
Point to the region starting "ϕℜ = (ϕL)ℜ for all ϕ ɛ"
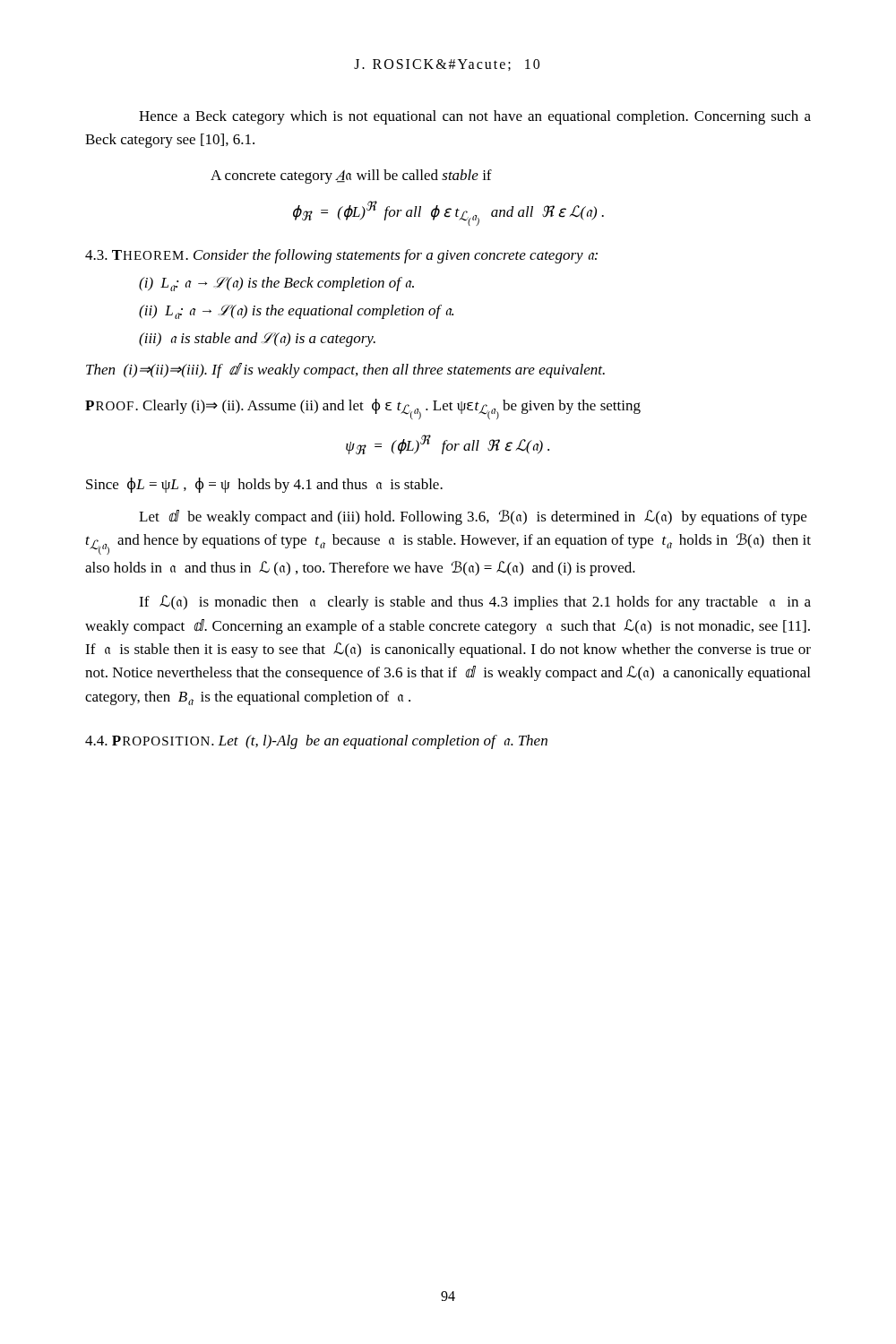[448, 212]
